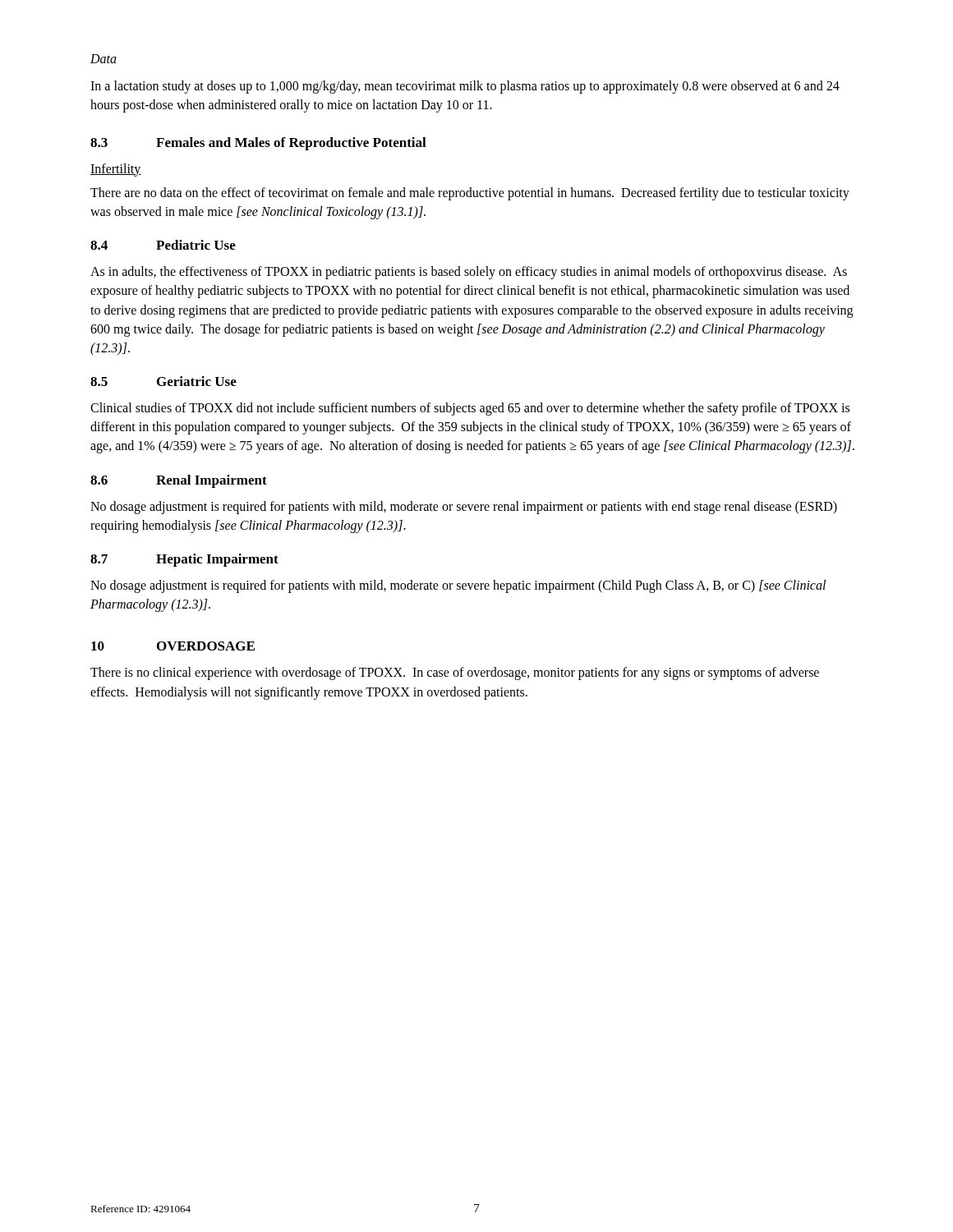Screen dimensions: 1232x953
Task: Locate the text block that reads "There is no clinical experience"
Action: point(476,682)
